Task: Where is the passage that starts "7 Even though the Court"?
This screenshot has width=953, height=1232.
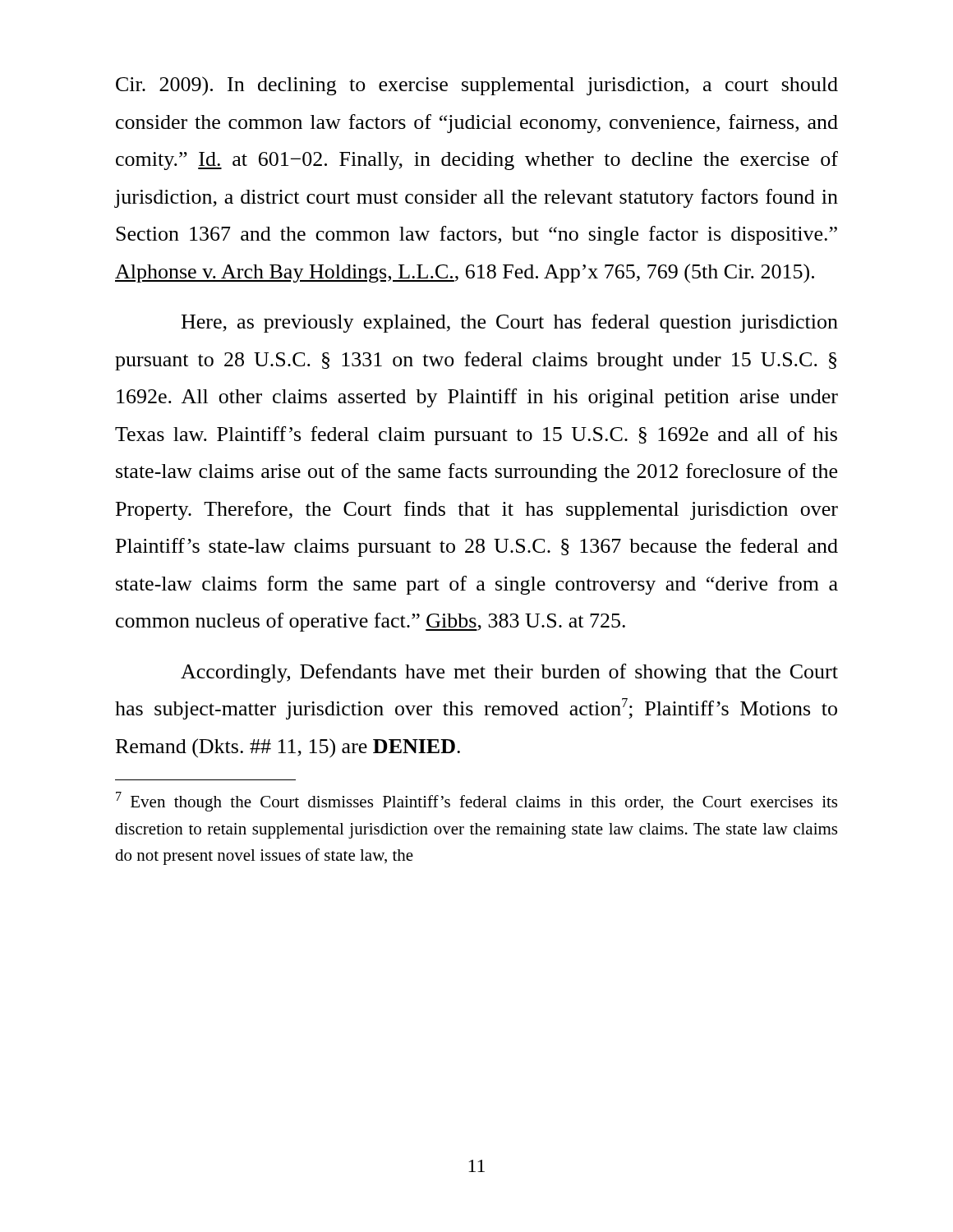Action: tap(476, 827)
